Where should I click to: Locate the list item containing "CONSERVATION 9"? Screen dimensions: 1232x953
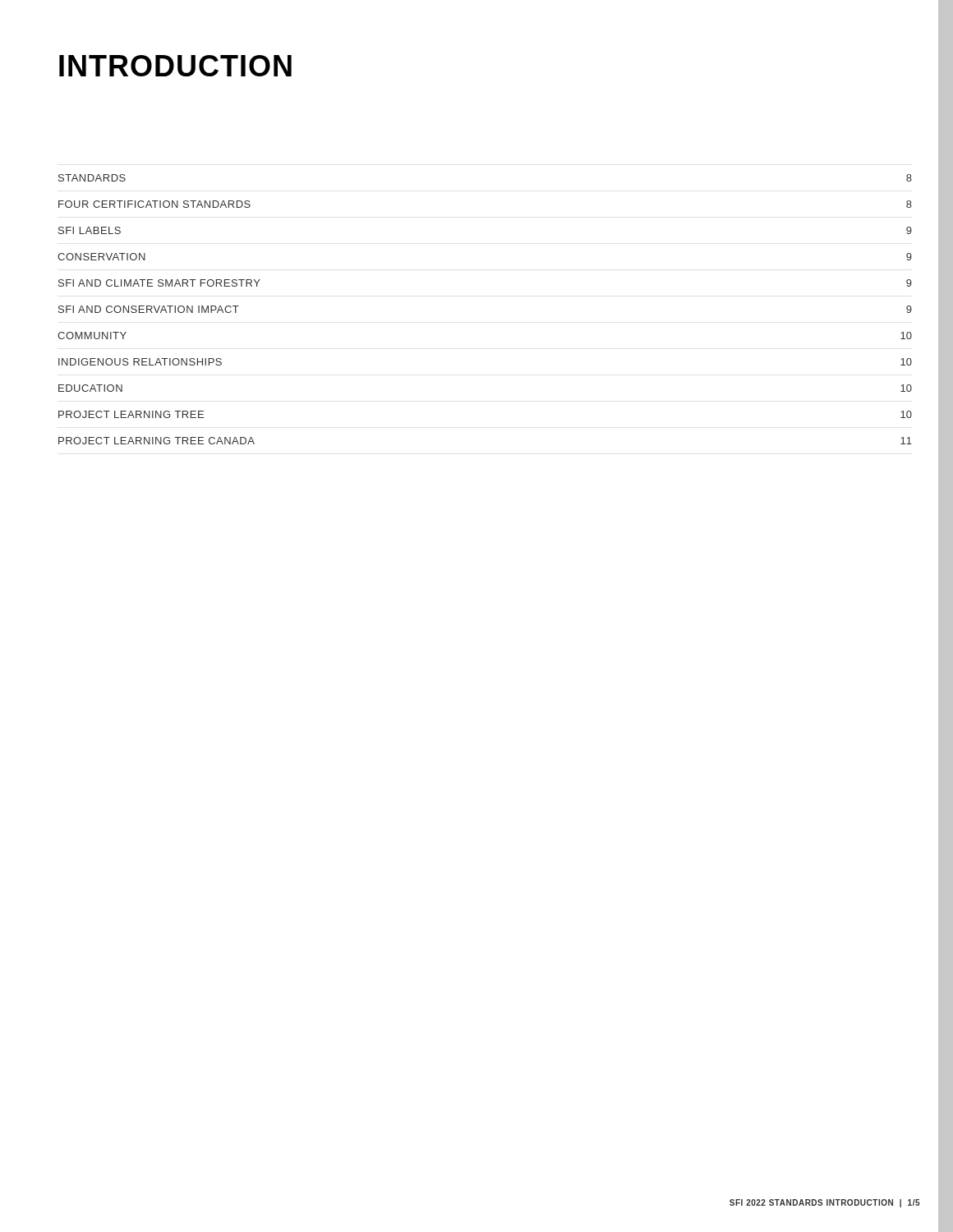pos(101,257)
